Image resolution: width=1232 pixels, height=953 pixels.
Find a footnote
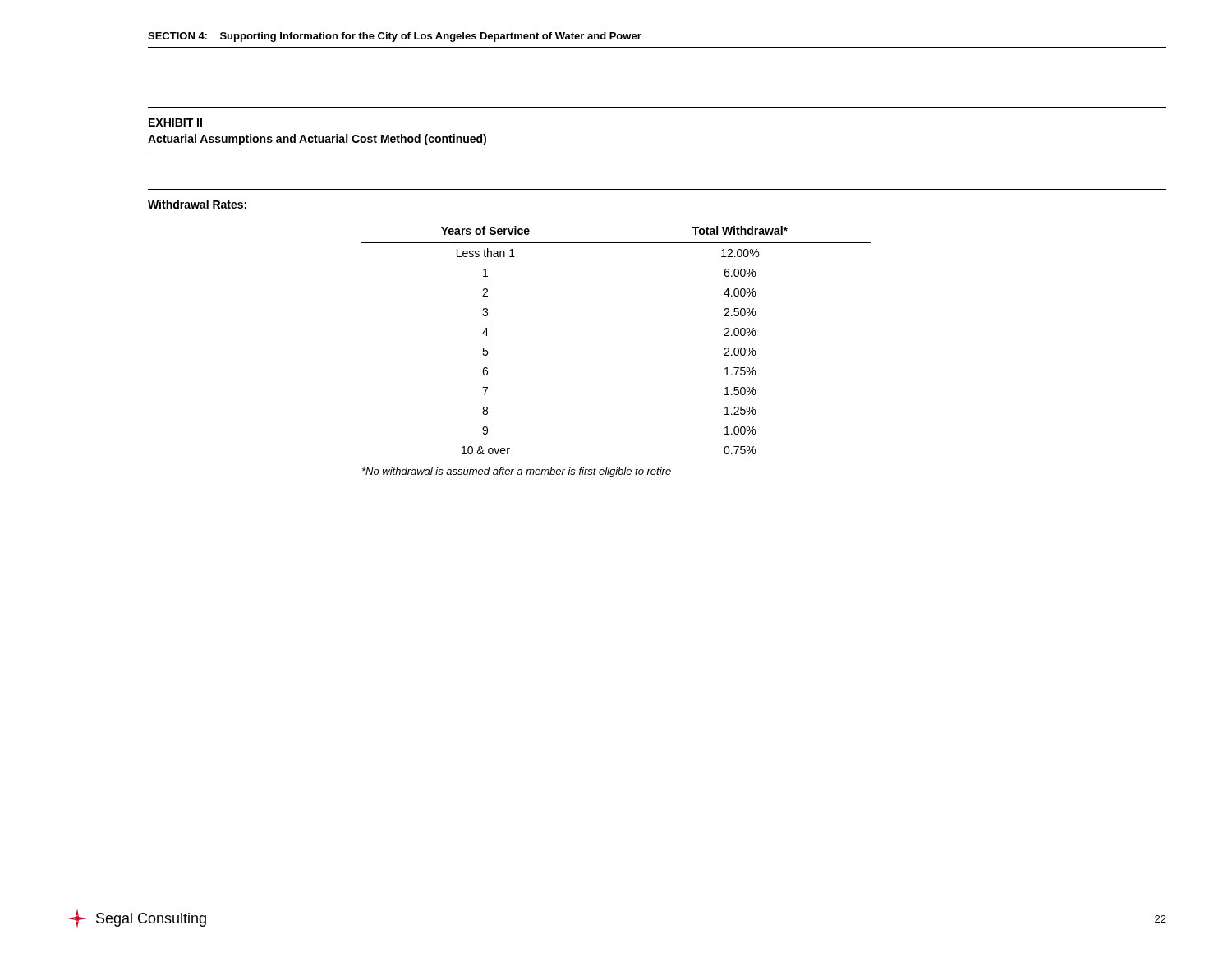516,471
